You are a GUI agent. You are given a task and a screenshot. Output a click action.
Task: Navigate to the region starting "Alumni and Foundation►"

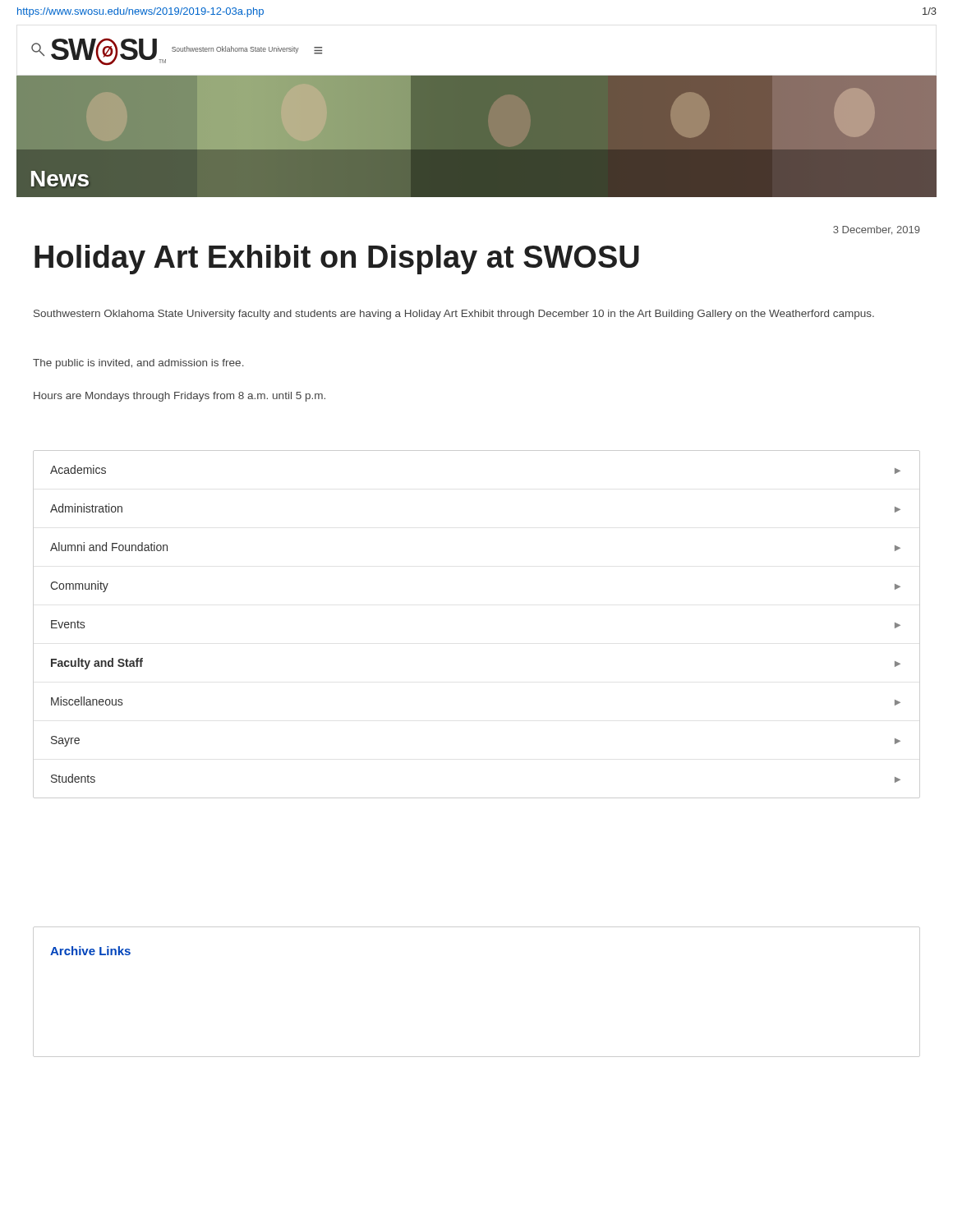(x=103, y=547)
